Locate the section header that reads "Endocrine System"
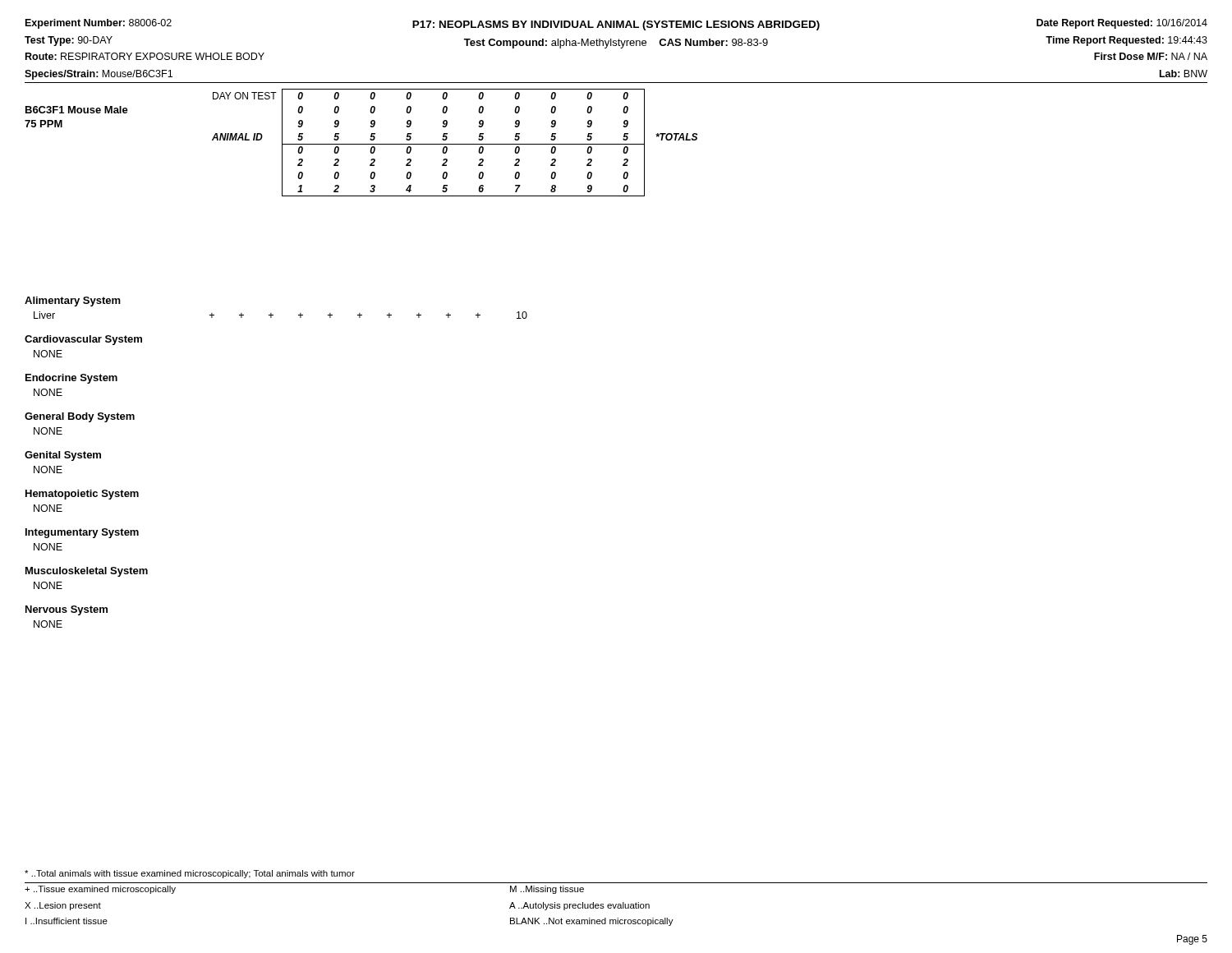1232x953 pixels. pos(71,378)
